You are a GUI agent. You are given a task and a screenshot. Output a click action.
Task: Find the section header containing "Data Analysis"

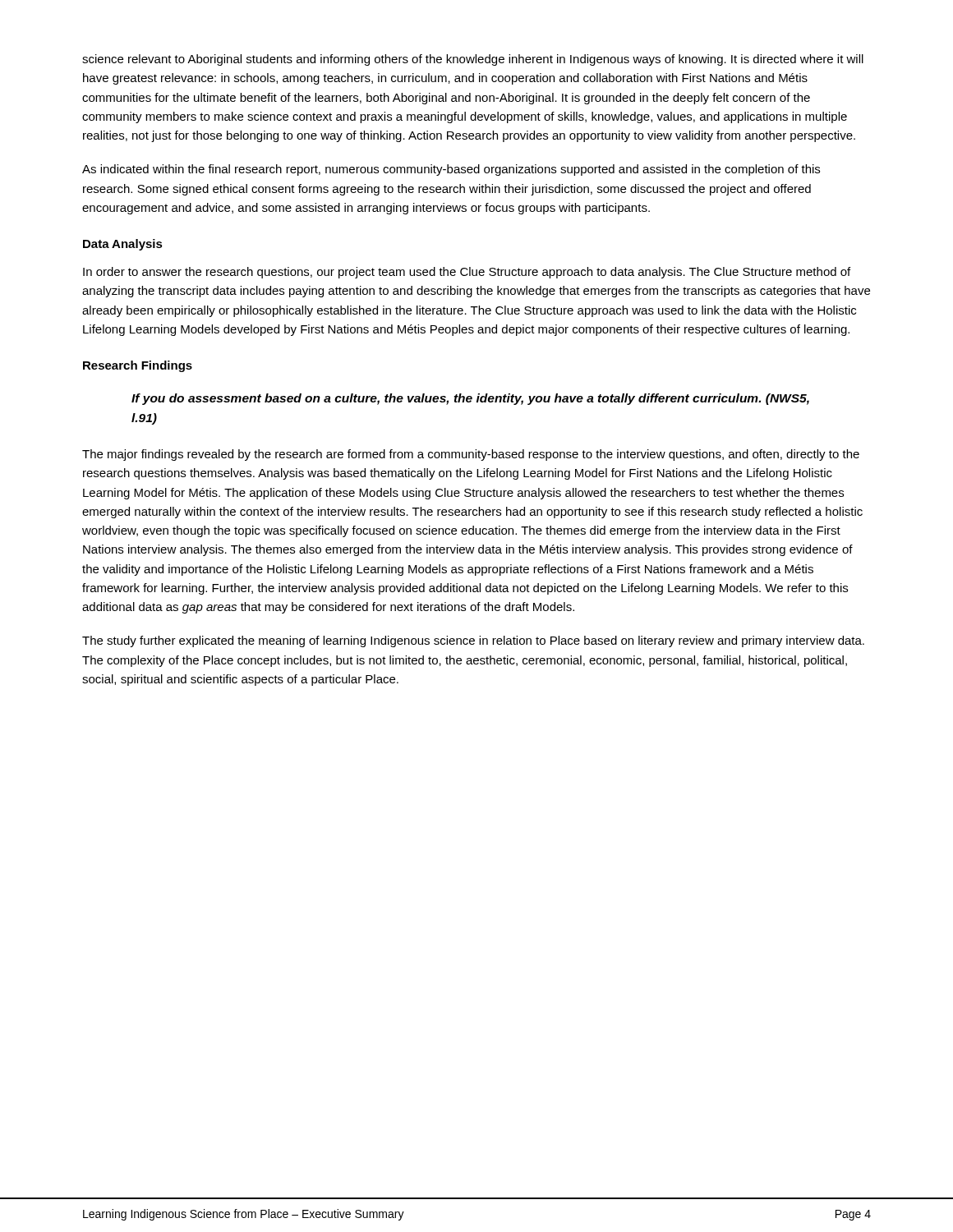click(122, 244)
